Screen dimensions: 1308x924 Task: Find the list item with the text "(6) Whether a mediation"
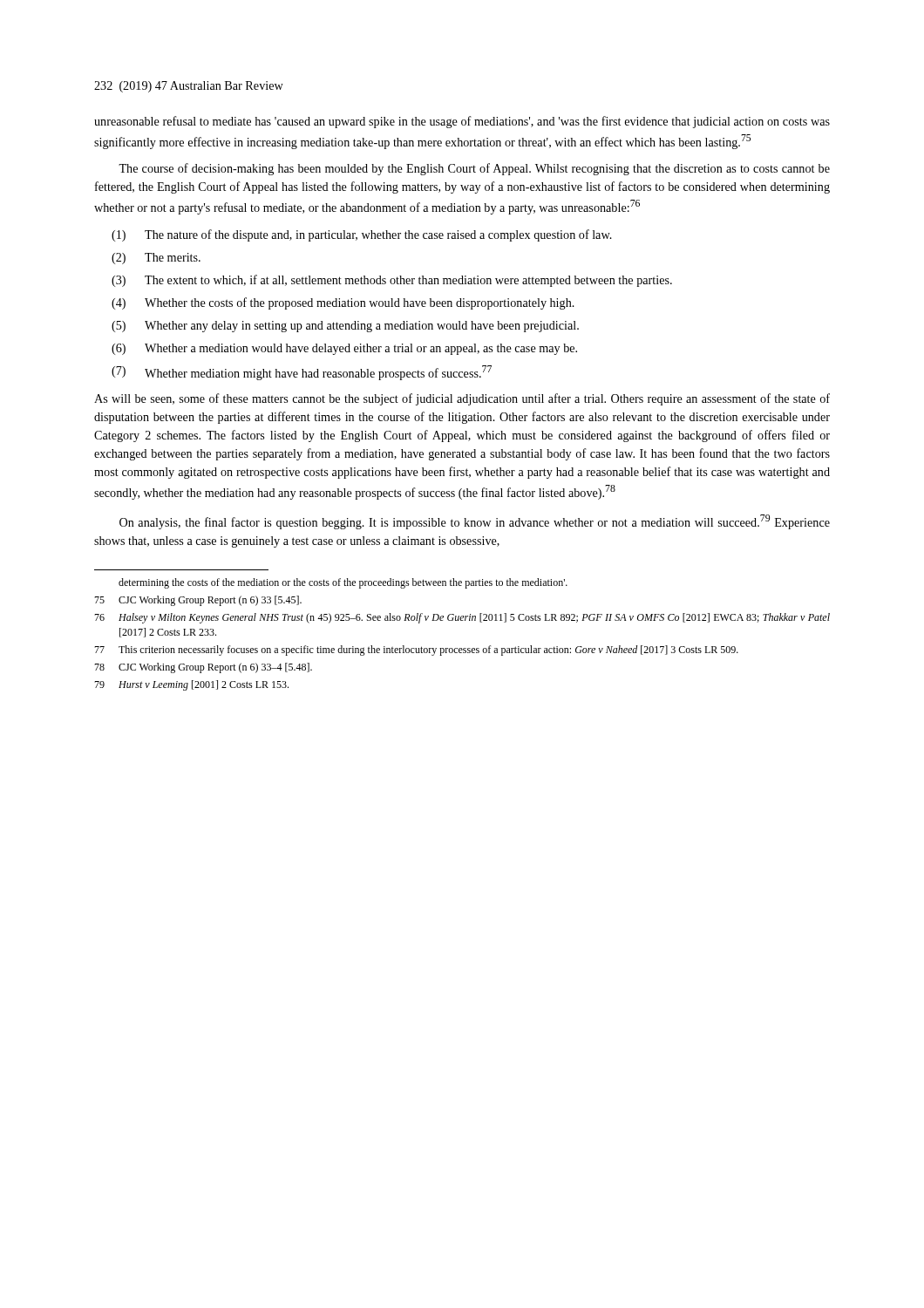coord(462,349)
